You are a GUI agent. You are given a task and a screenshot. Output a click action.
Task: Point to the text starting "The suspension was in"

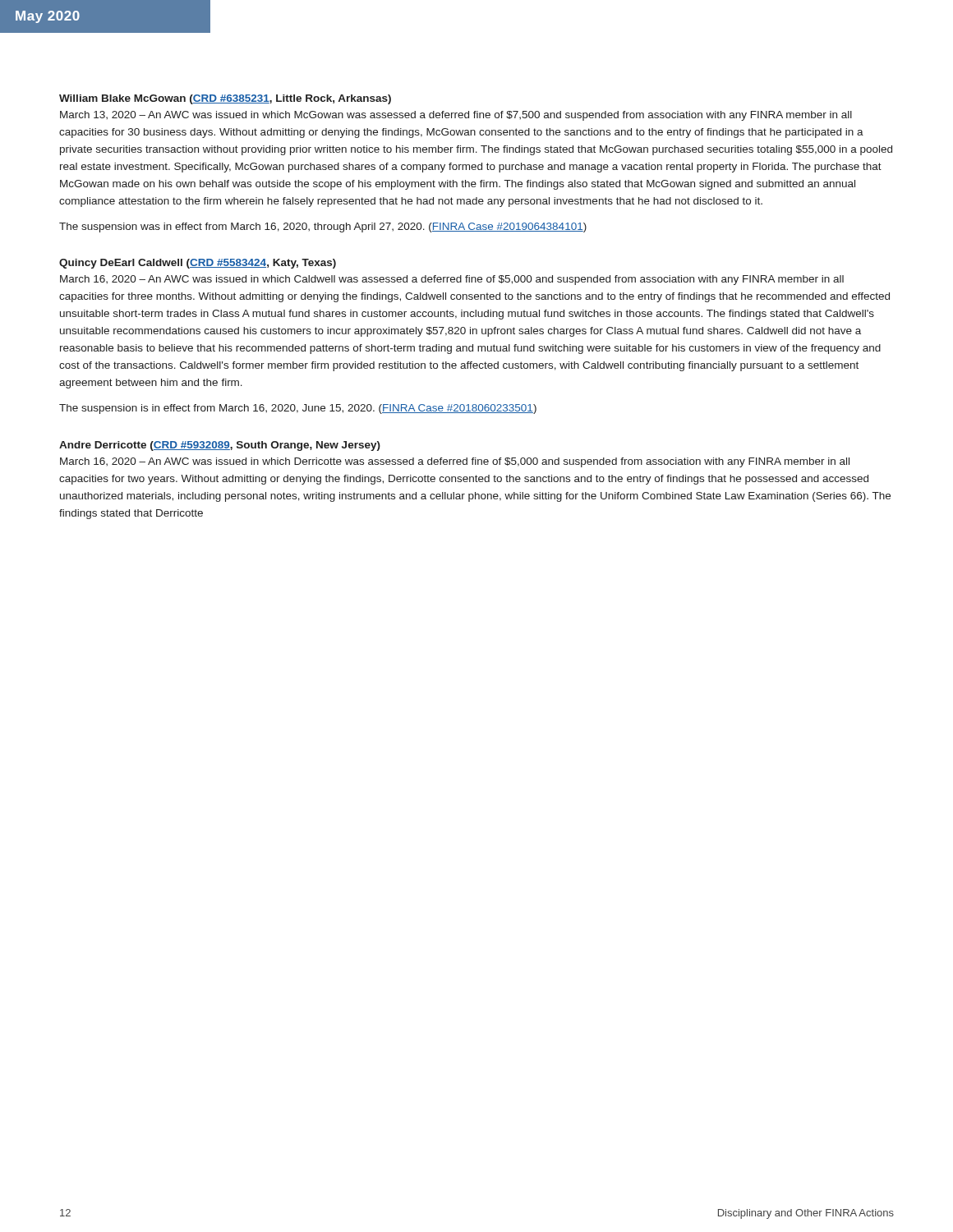[323, 226]
